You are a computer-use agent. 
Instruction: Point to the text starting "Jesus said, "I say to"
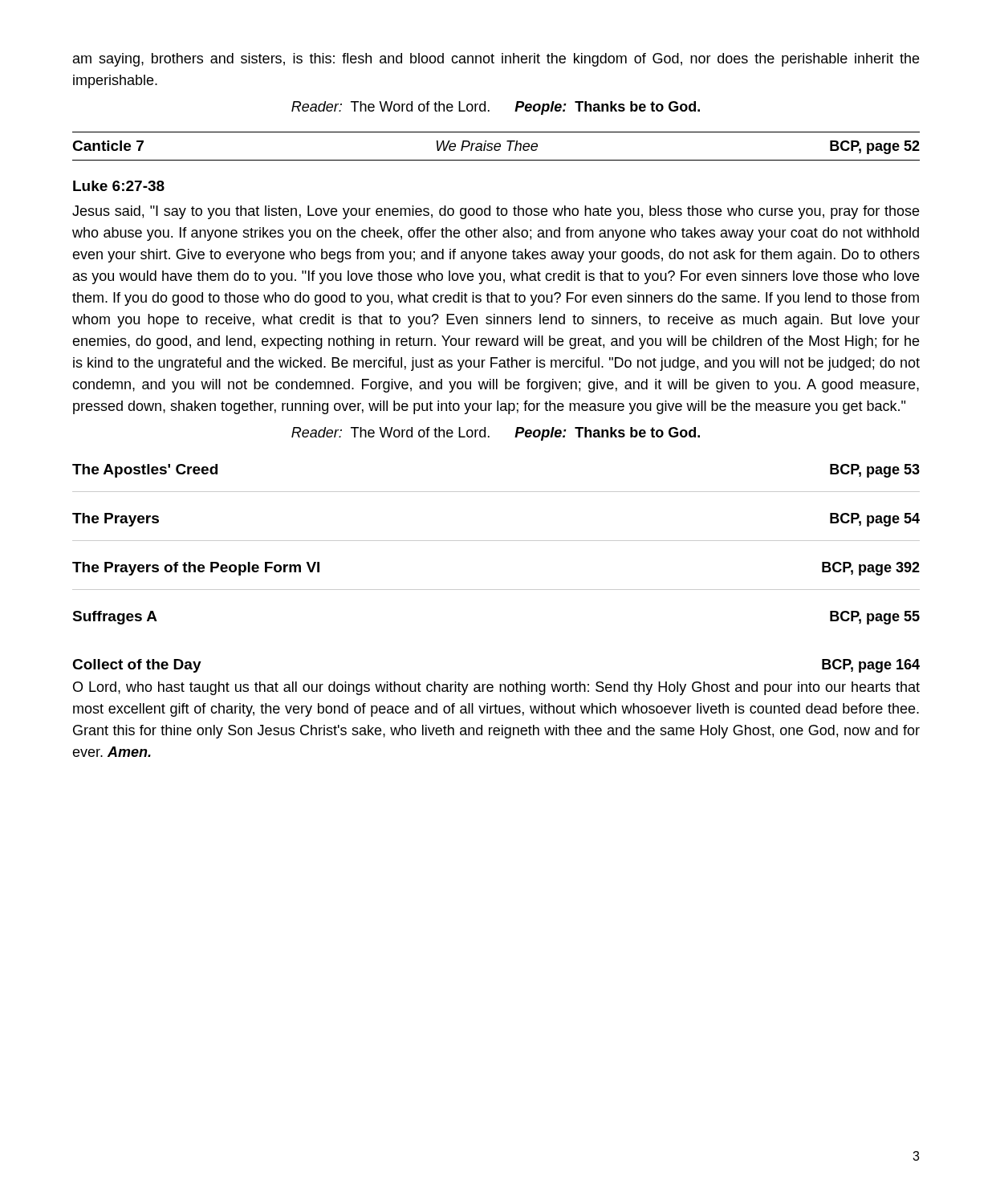496,309
